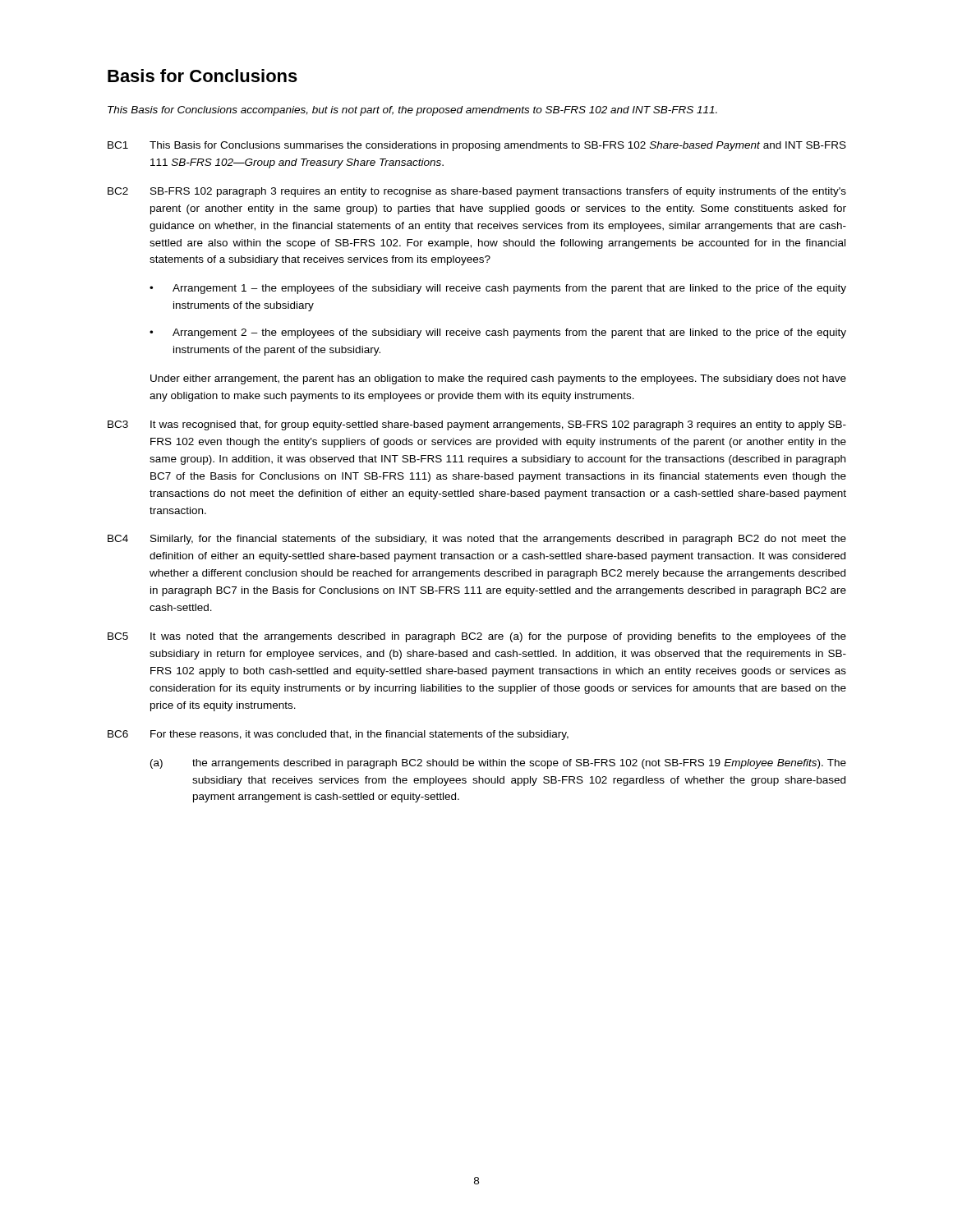
Task: Click on the list item that reads "BC4 Similarly, for the financial statements"
Action: click(476, 574)
